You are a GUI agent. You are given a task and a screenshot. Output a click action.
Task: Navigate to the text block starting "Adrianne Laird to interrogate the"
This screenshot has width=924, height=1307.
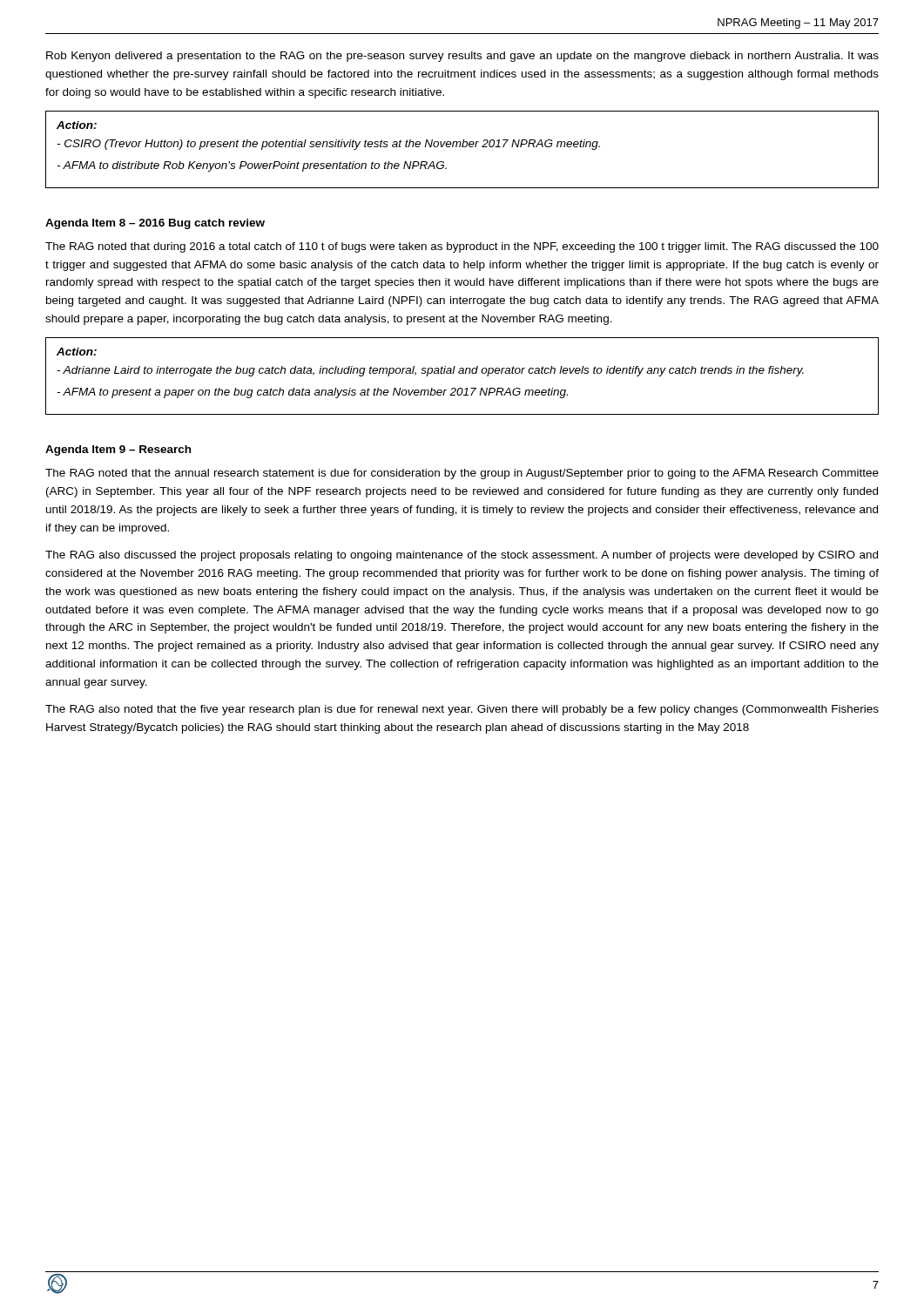tap(431, 370)
